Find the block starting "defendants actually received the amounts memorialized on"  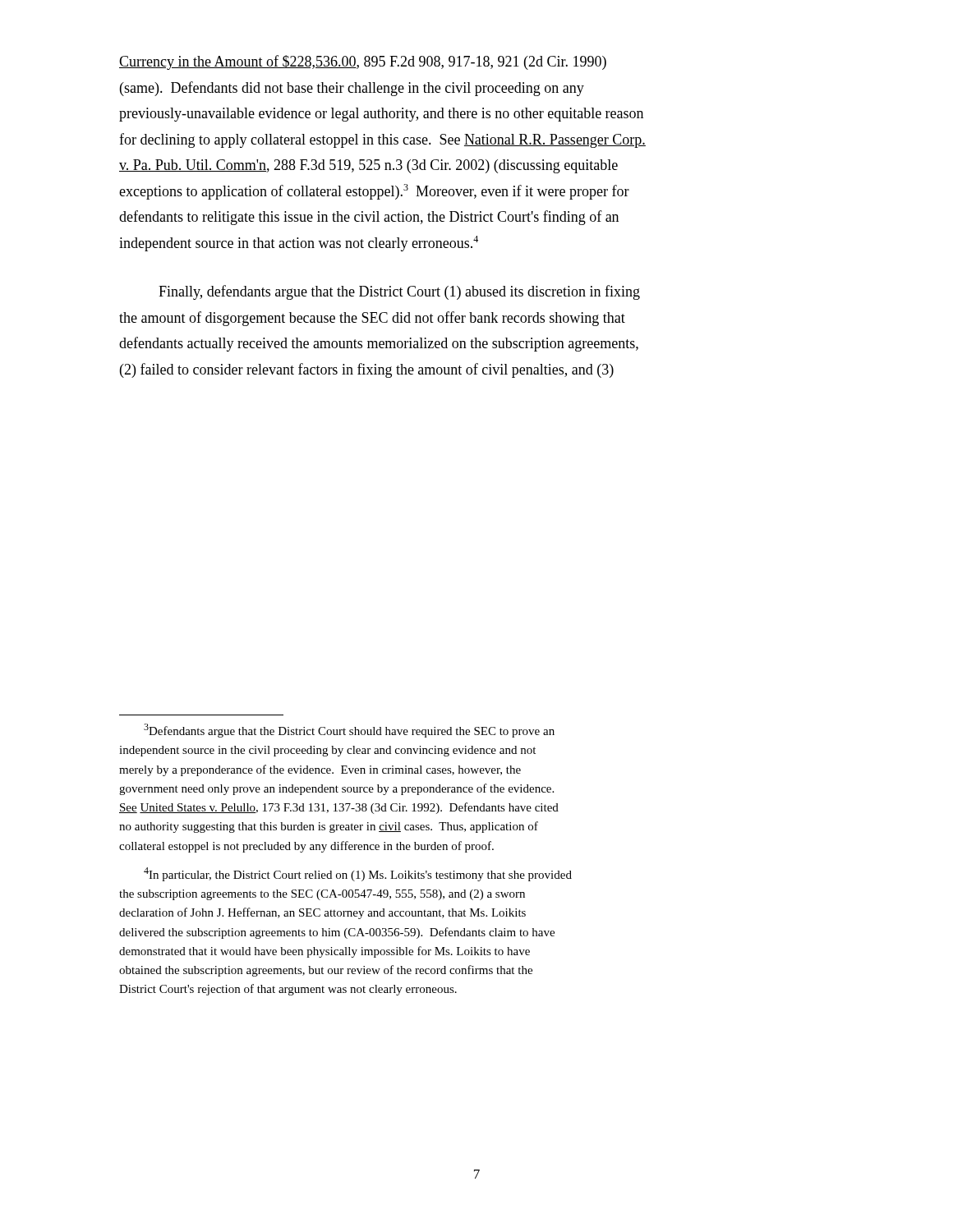click(379, 343)
